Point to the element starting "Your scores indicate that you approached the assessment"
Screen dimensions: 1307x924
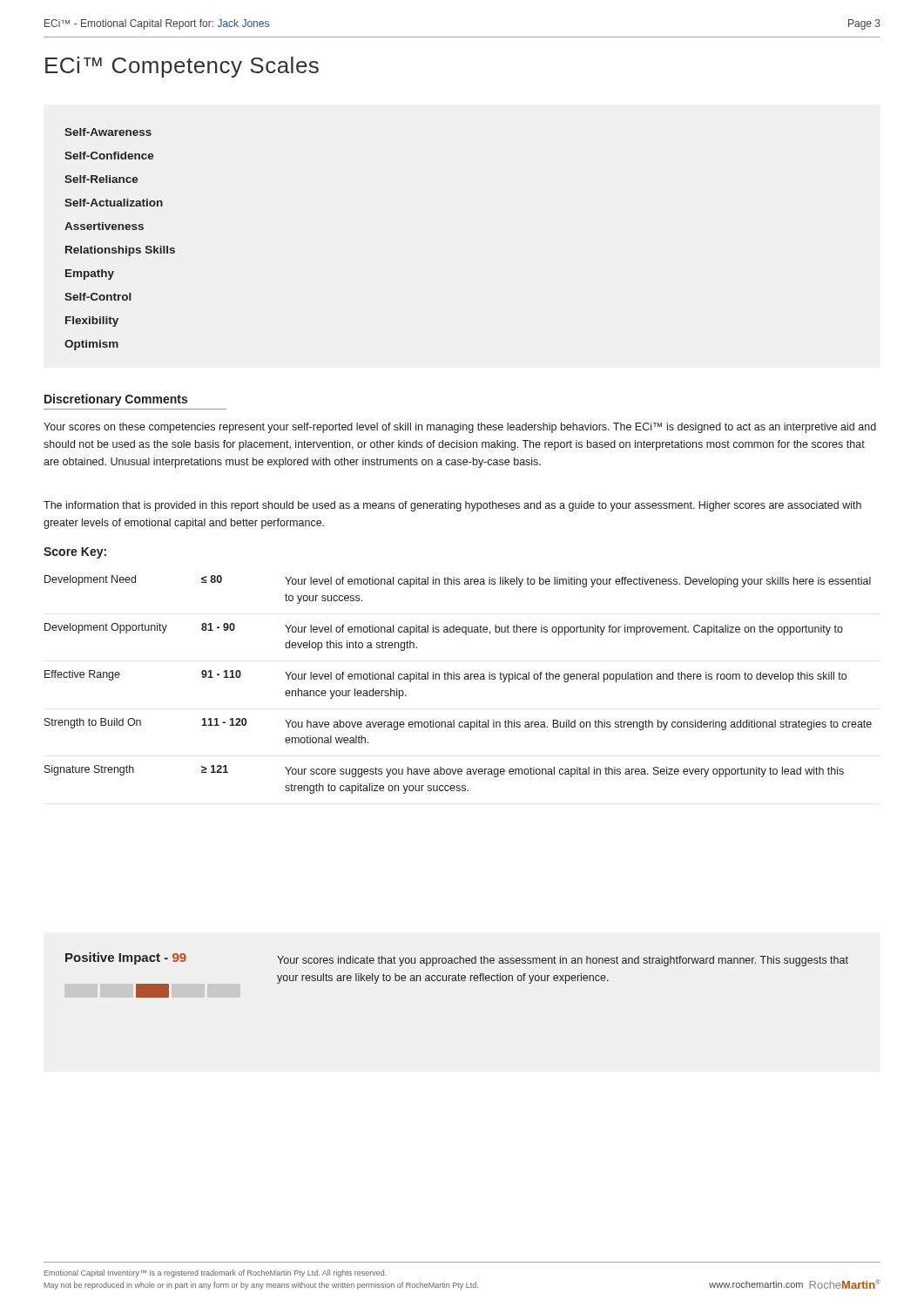tap(563, 969)
